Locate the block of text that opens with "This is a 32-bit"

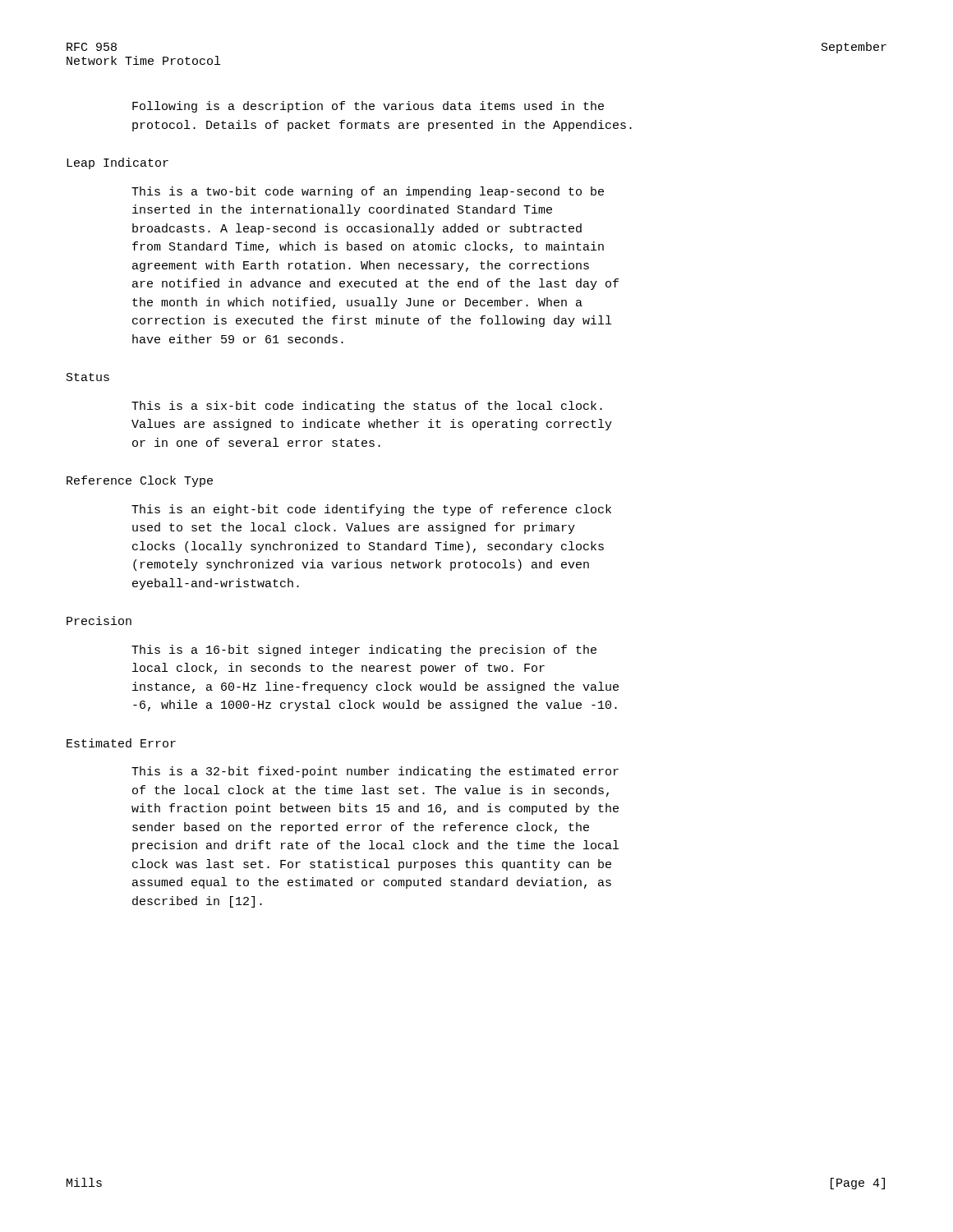[x=509, y=838]
